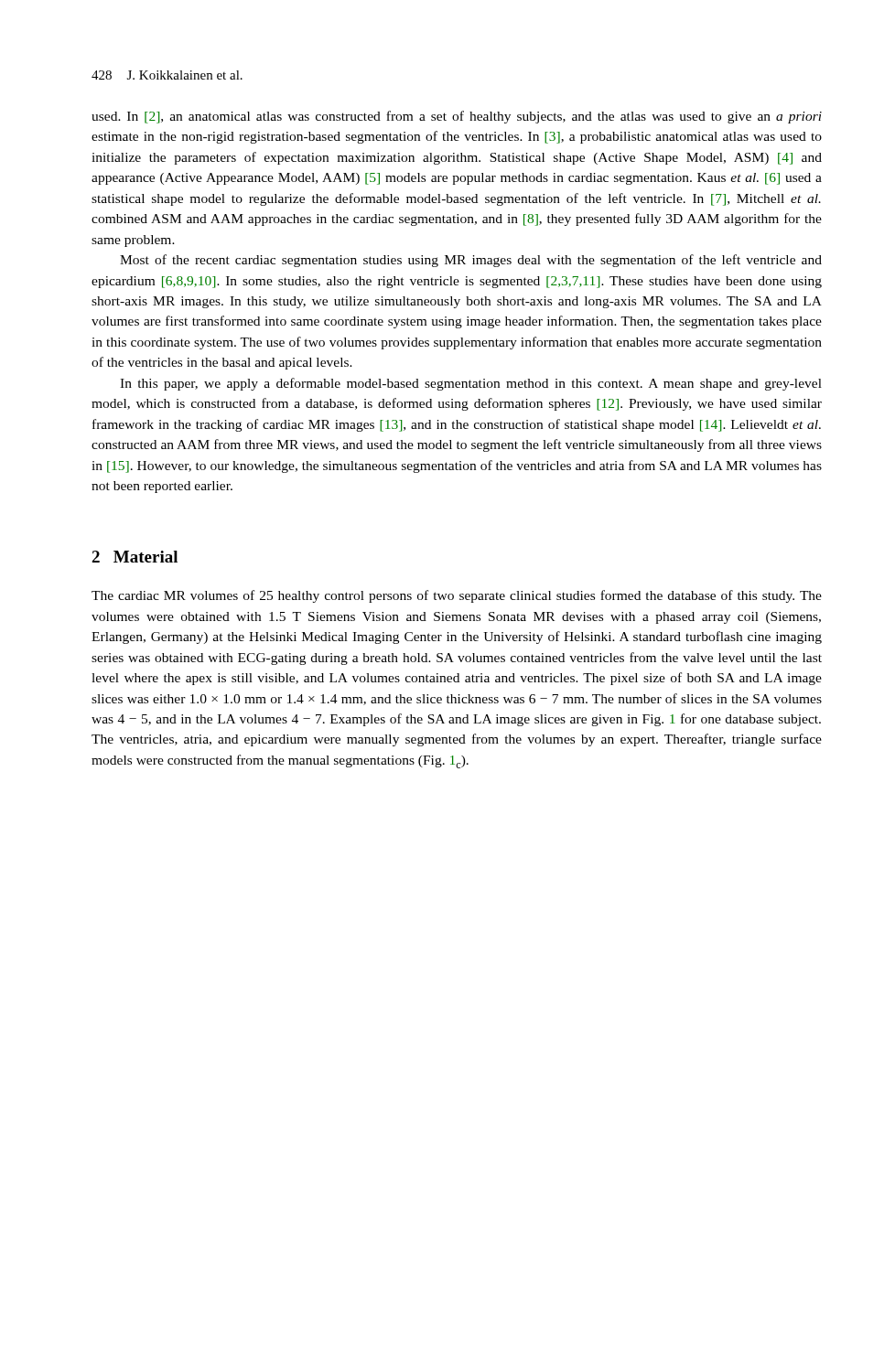The image size is (895, 1372).
Task: Point to "2 Material"
Action: (135, 556)
